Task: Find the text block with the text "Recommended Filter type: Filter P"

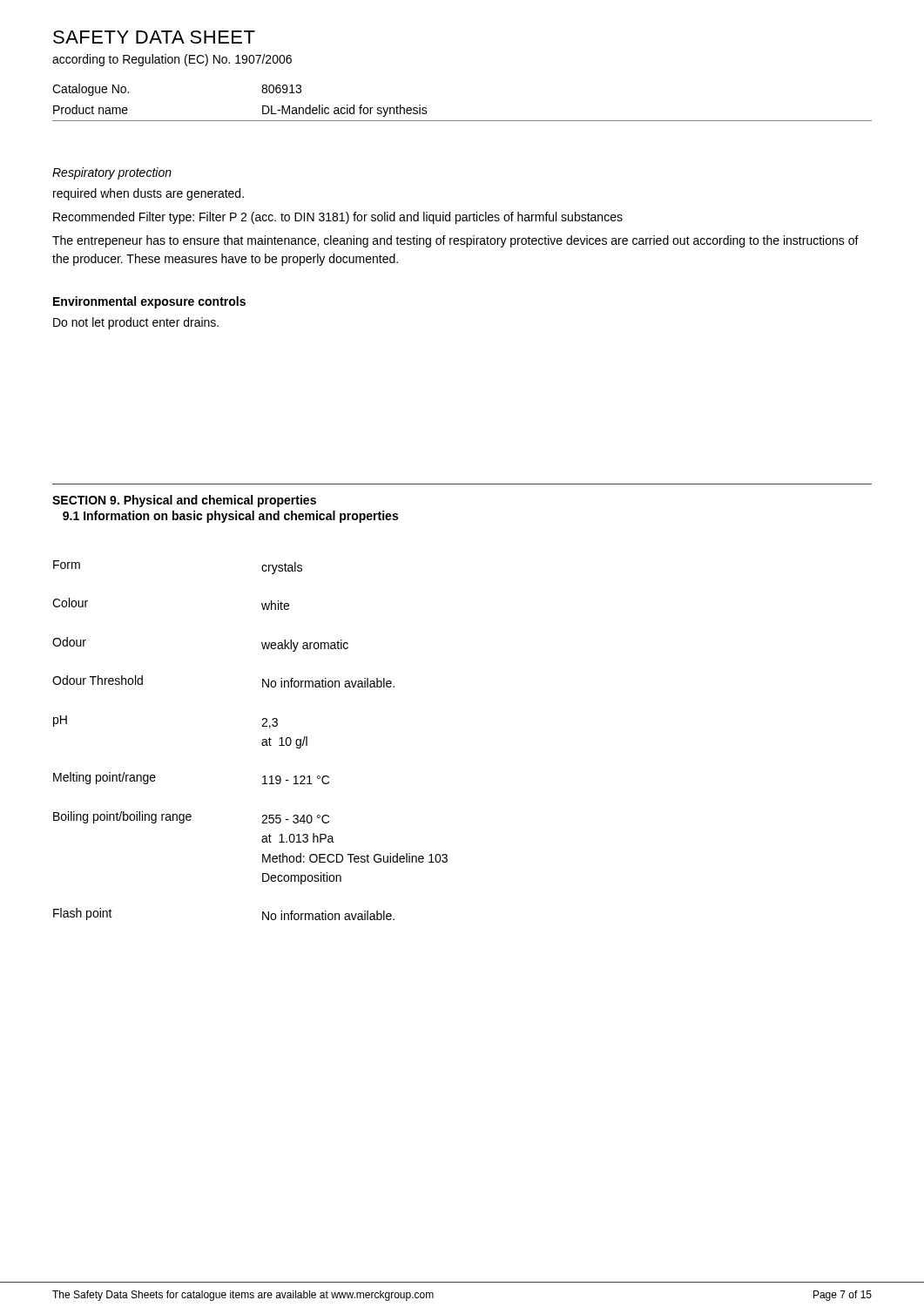Action: pyautogui.click(x=337, y=217)
